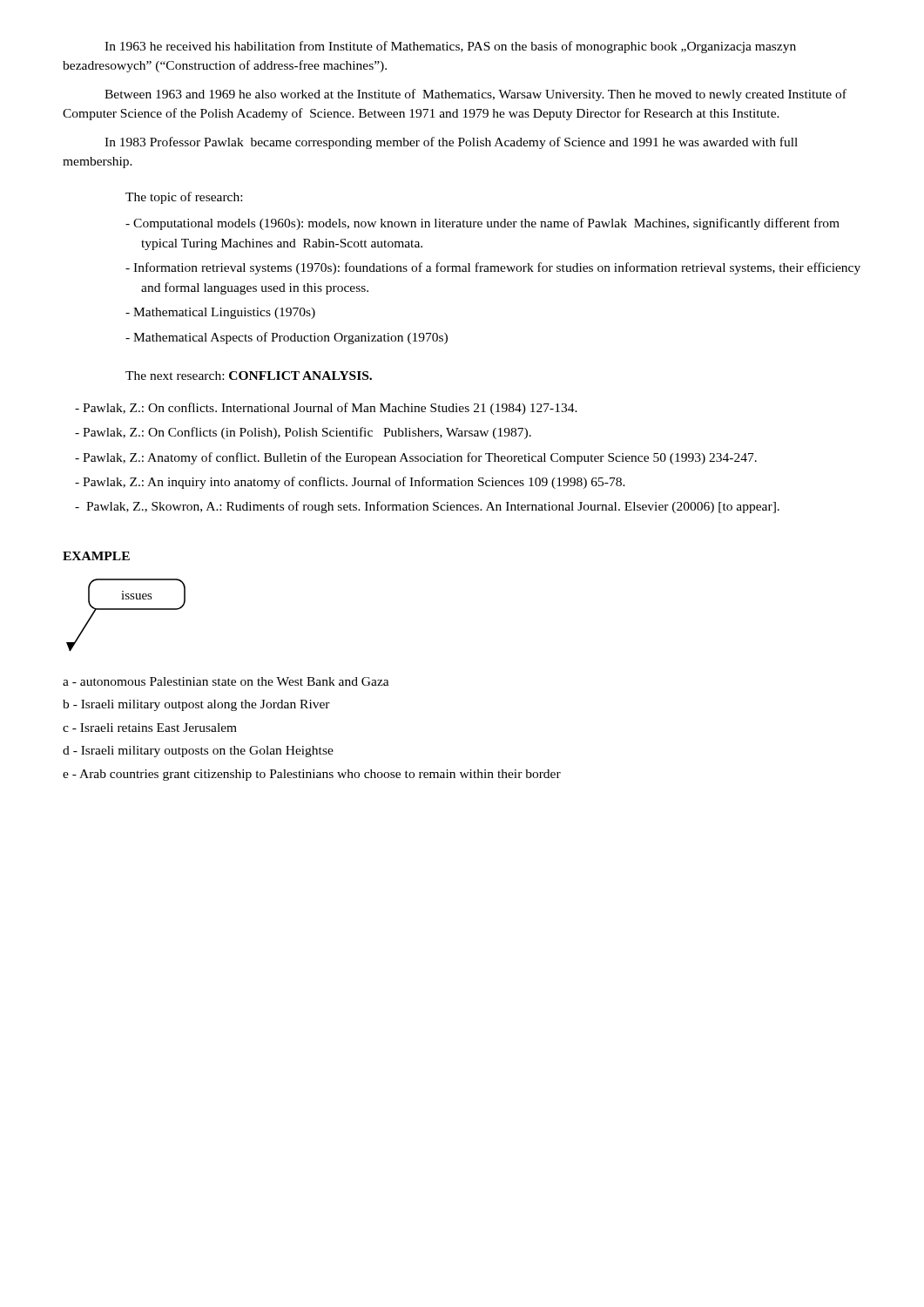Locate the list item that reads "b - Israeli"
924x1307 pixels.
[196, 704]
